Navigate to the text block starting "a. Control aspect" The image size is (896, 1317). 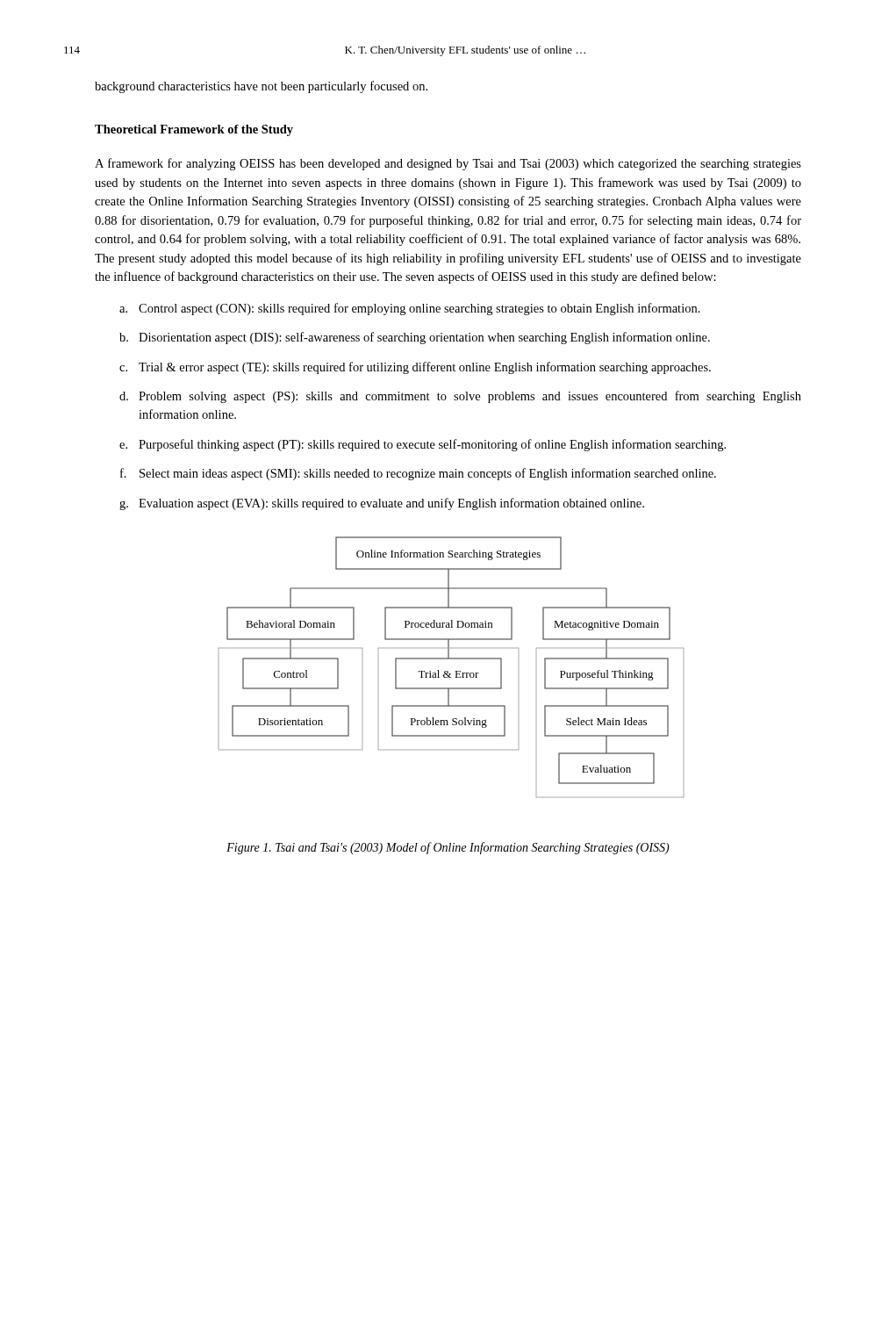460,309
